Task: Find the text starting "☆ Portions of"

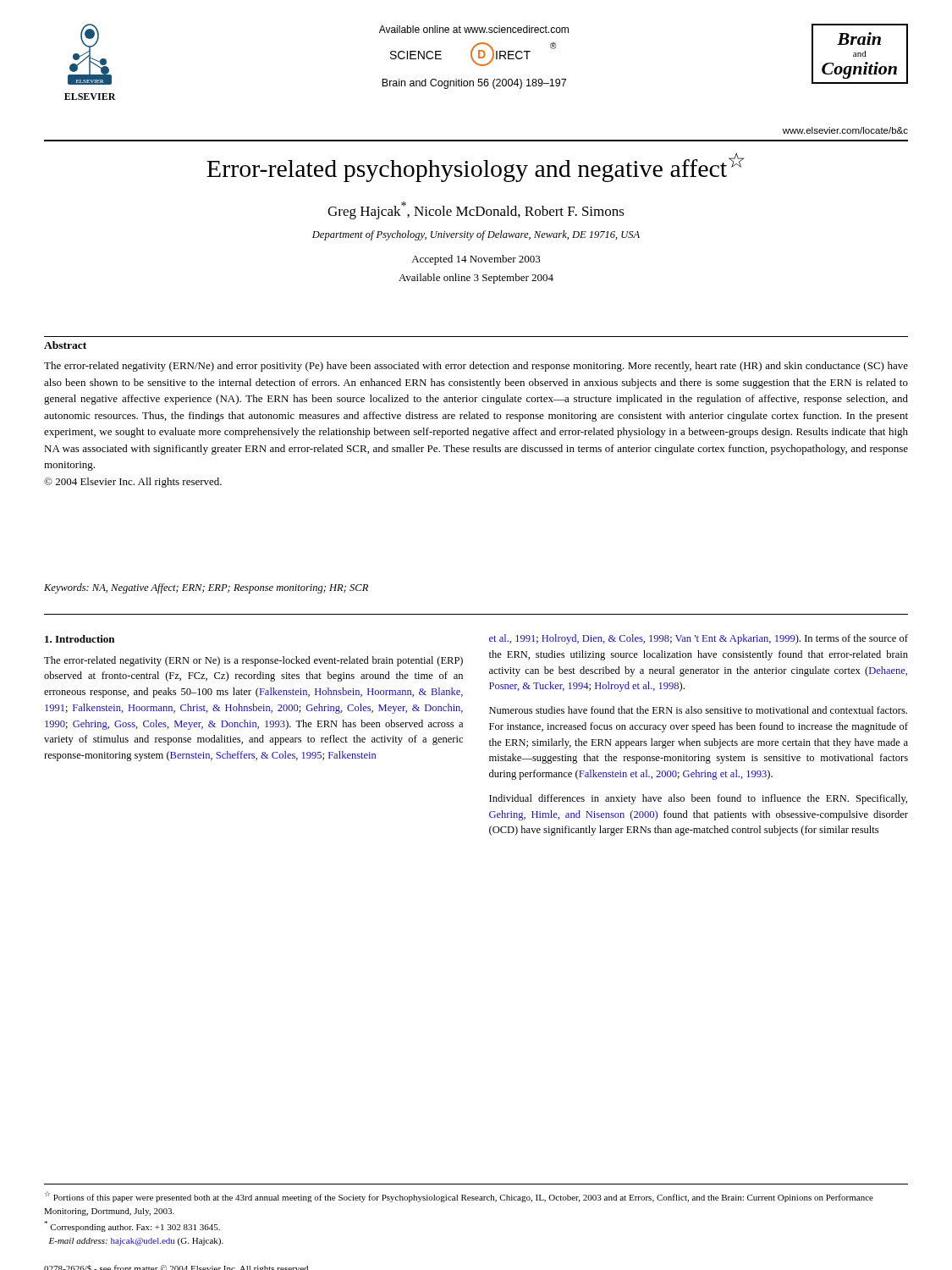Action: [459, 1197]
